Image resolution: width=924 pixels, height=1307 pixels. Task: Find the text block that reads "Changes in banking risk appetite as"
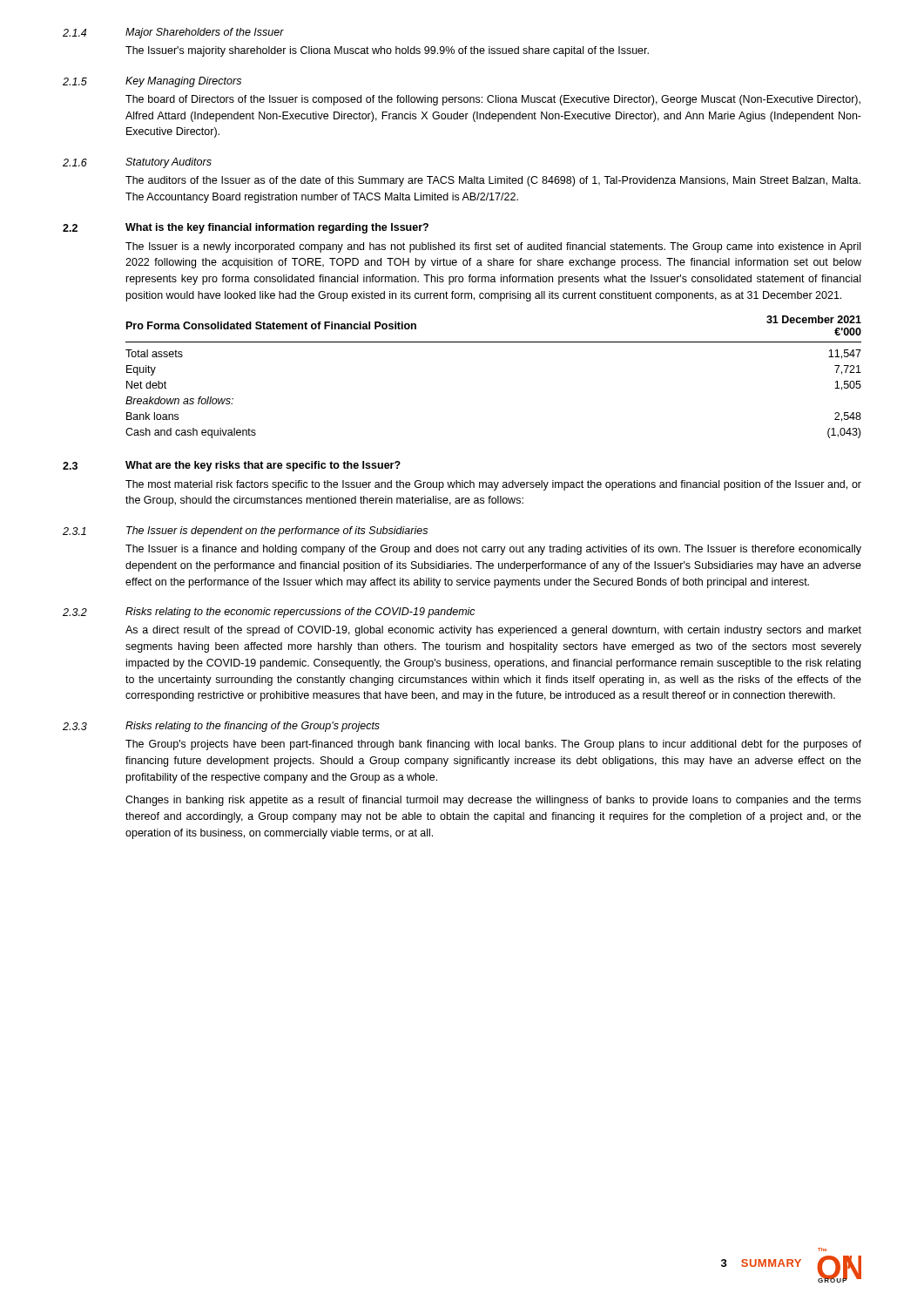point(493,816)
